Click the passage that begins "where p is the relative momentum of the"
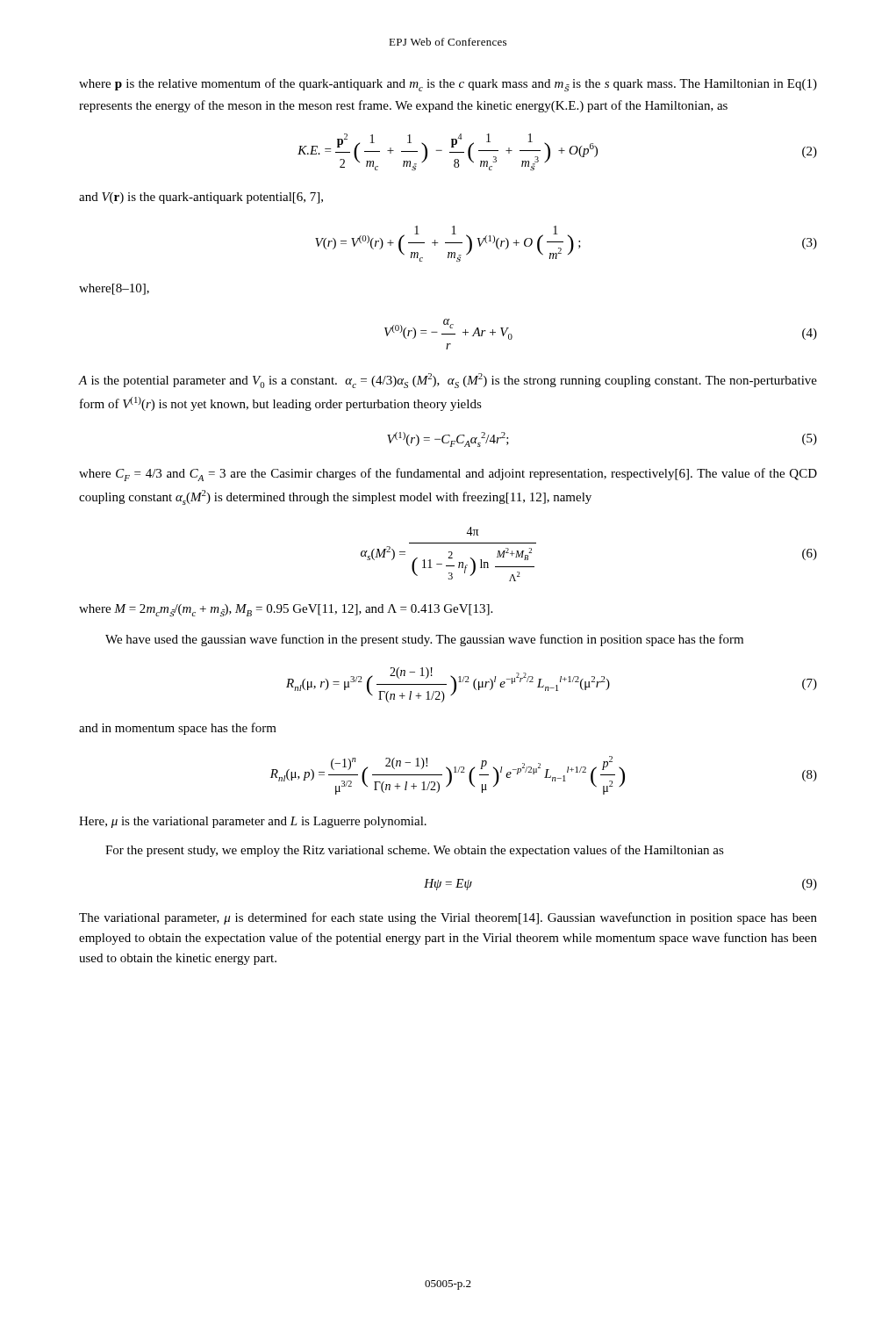Image resolution: width=896 pixels, height=1317 pixels. coord(448,95)
